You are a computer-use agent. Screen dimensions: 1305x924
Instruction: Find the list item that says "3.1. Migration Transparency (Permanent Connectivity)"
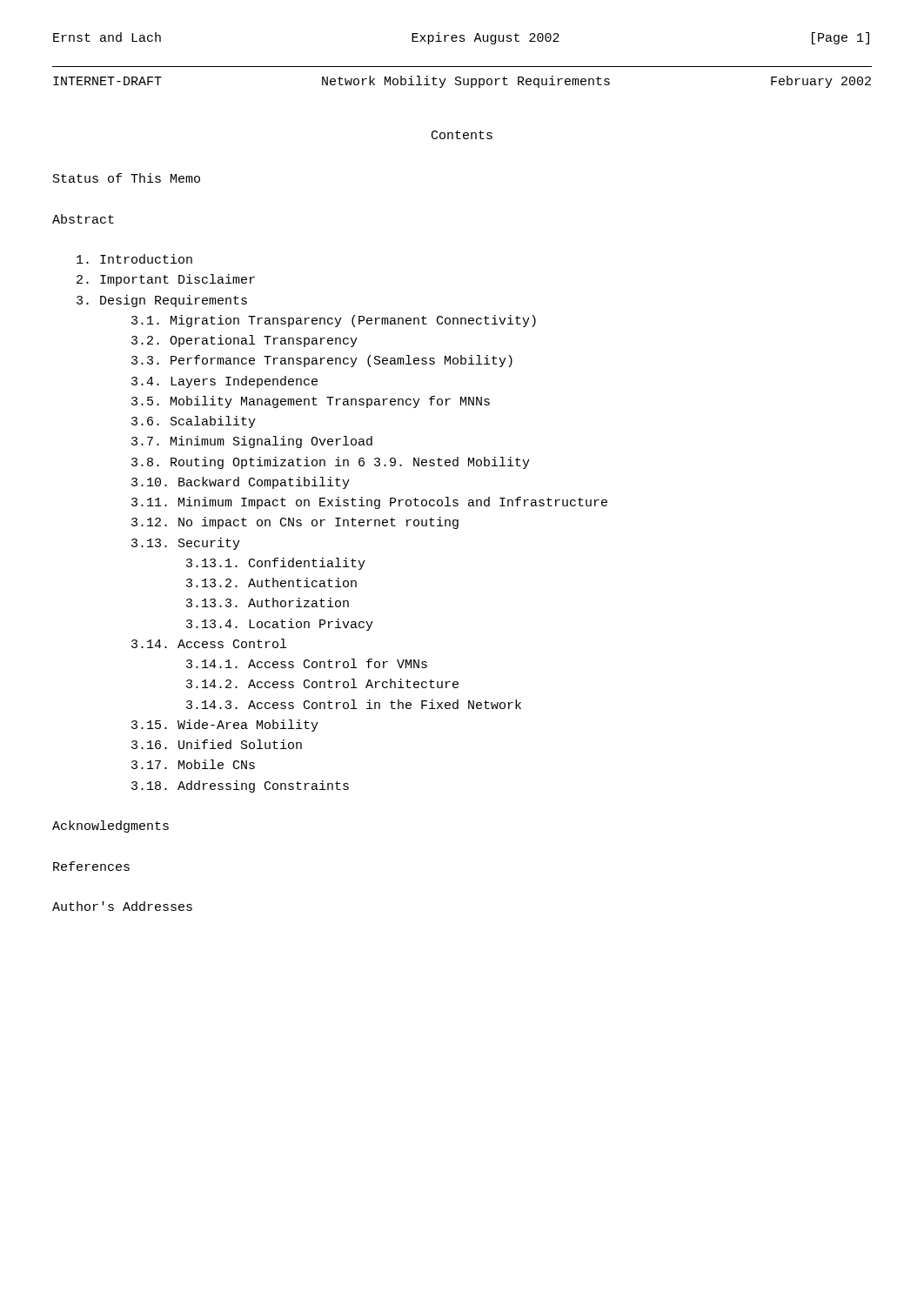click(311, 321)
